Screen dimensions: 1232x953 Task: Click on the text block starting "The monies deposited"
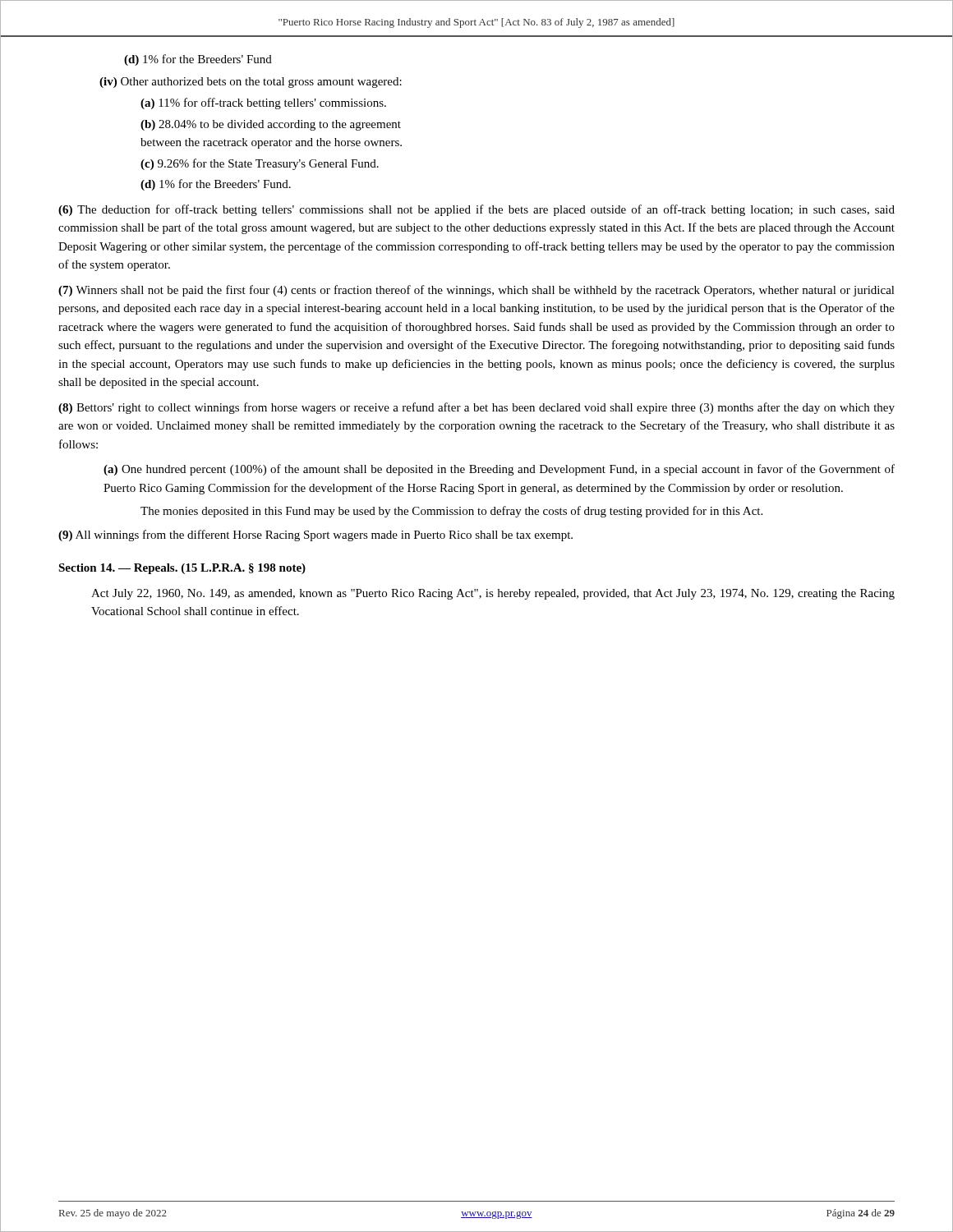tap(452, 511)
